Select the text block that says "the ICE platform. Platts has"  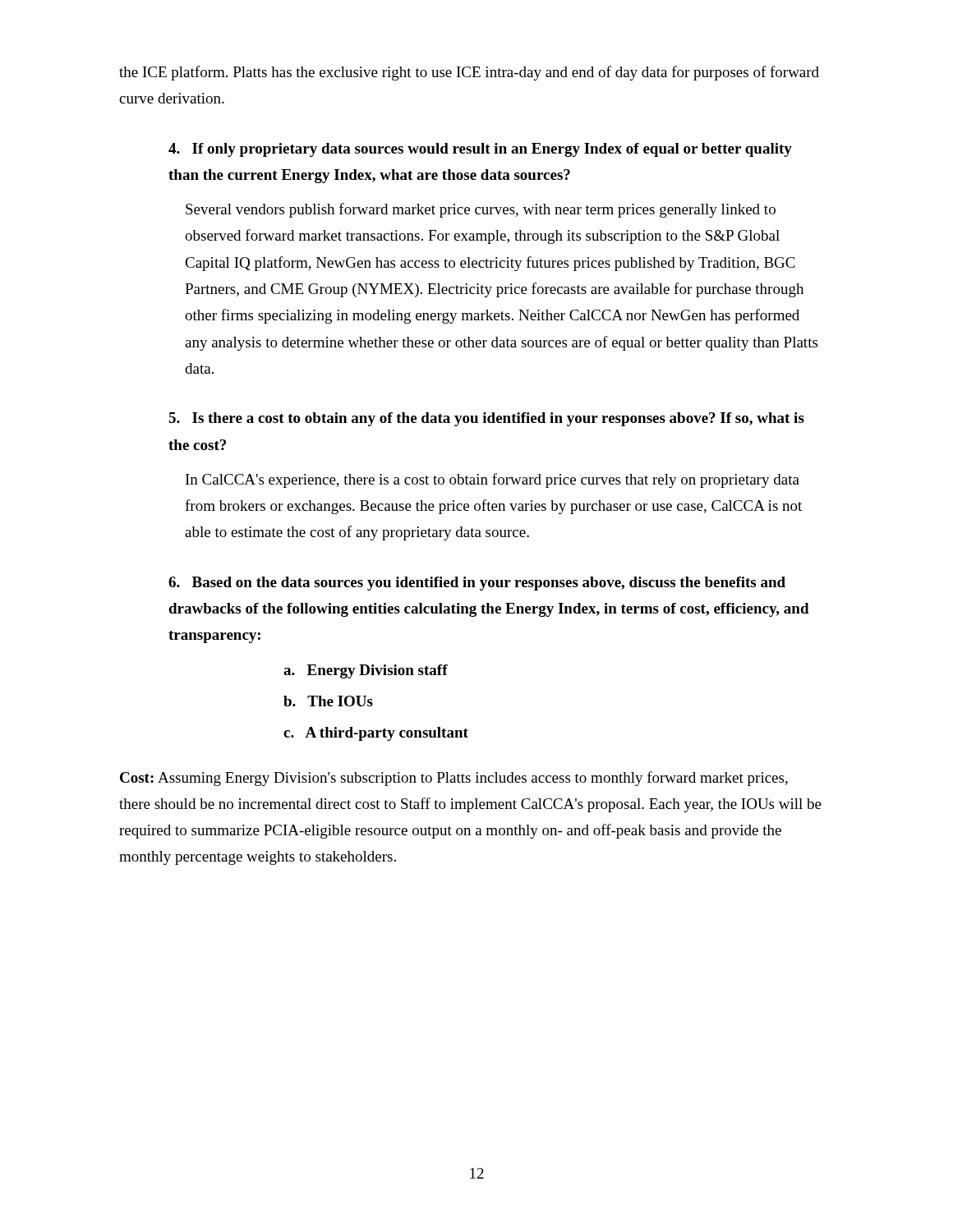469,85
